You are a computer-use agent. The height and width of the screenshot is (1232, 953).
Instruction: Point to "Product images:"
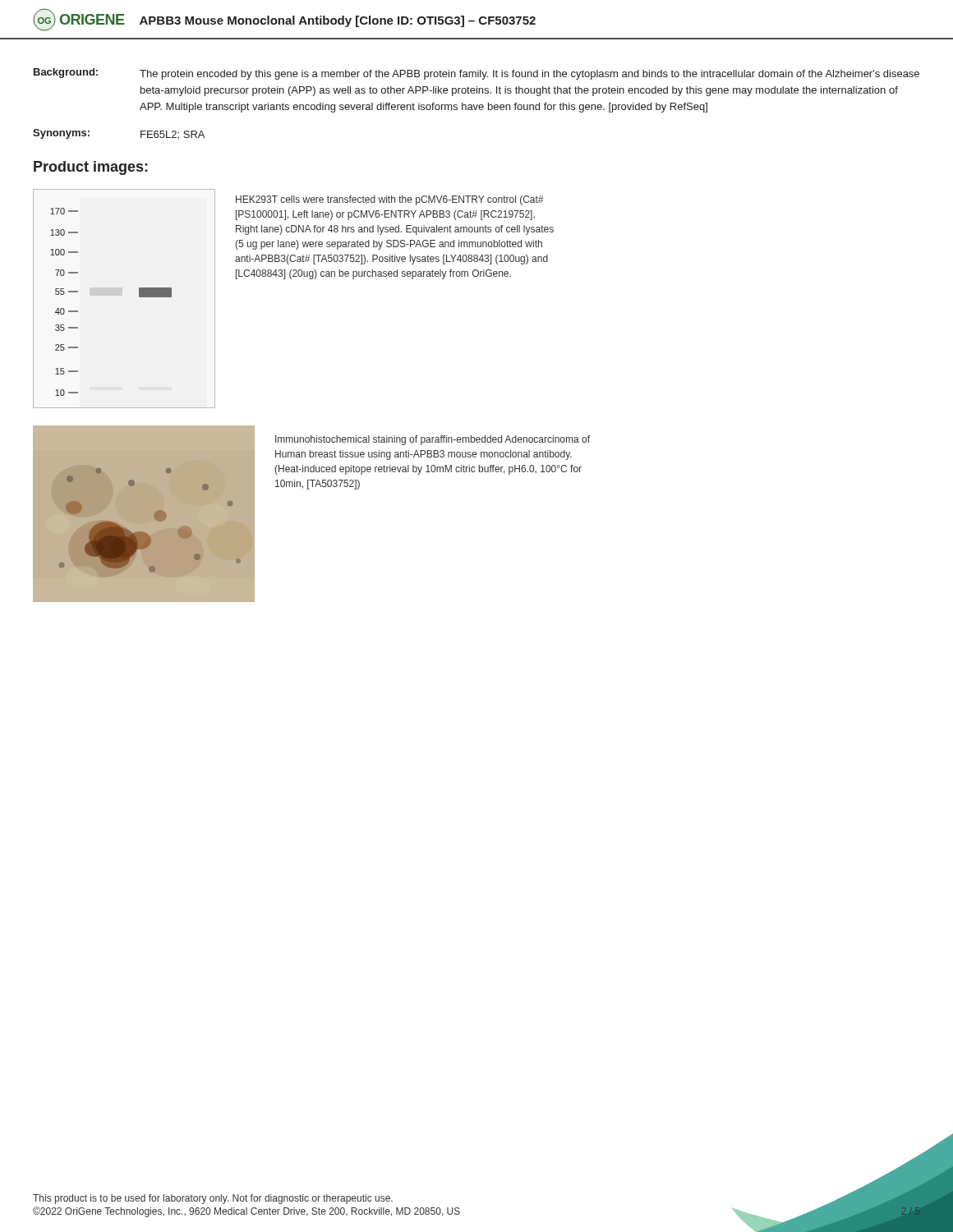point(91,166)
